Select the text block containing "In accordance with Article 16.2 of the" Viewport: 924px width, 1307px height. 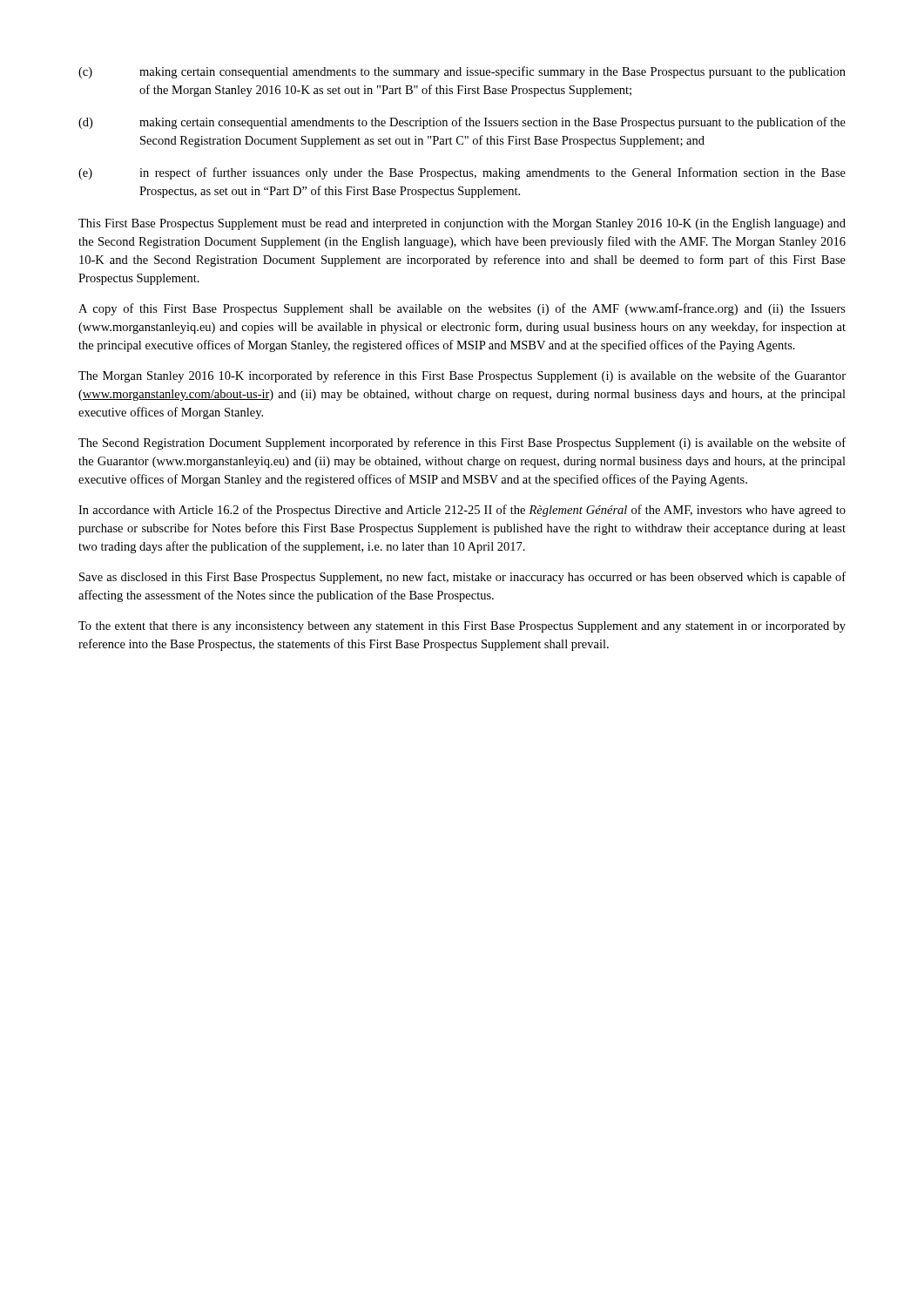point(462,528)
